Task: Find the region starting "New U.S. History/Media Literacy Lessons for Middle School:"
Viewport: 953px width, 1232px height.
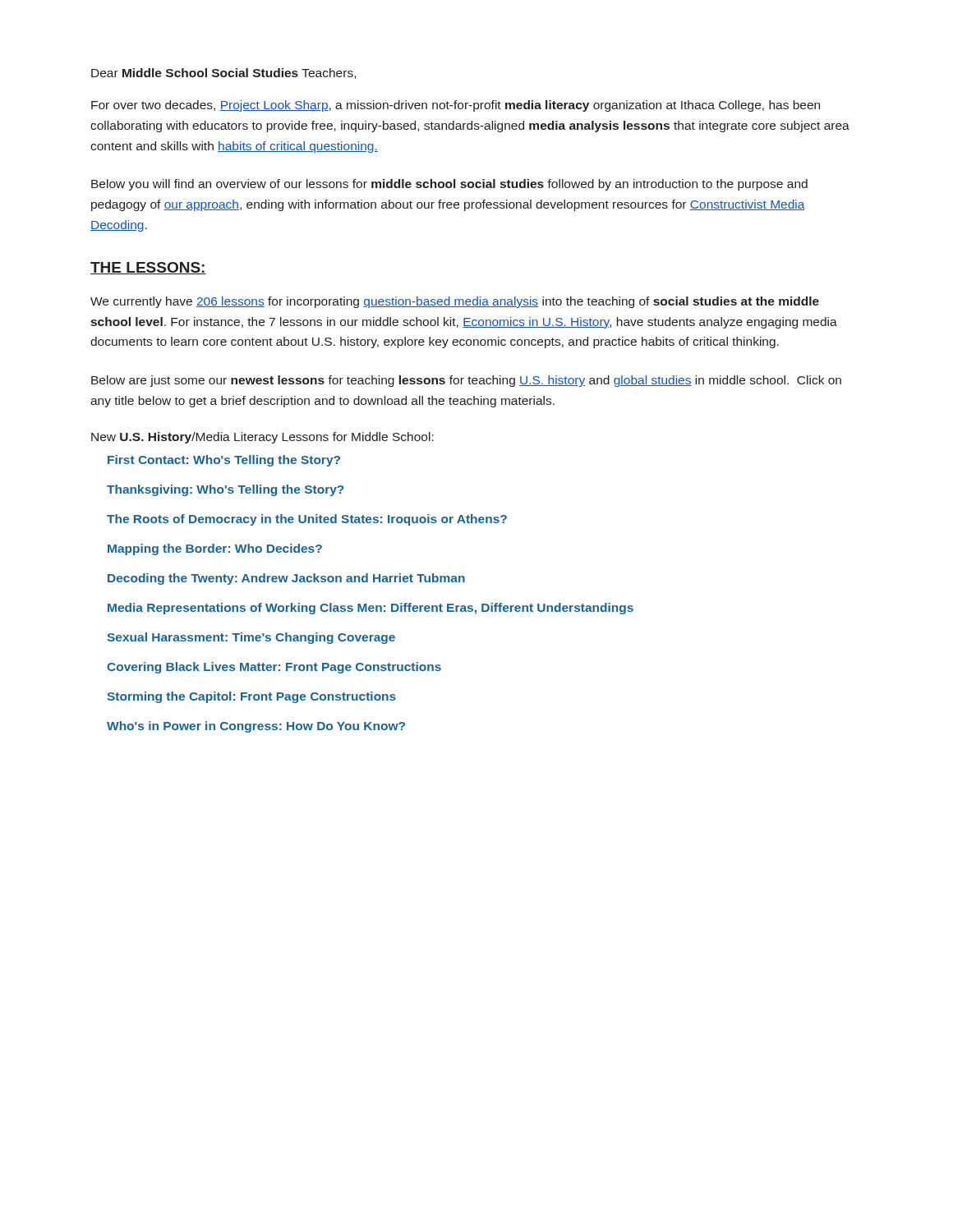Action: click(262, 436)
